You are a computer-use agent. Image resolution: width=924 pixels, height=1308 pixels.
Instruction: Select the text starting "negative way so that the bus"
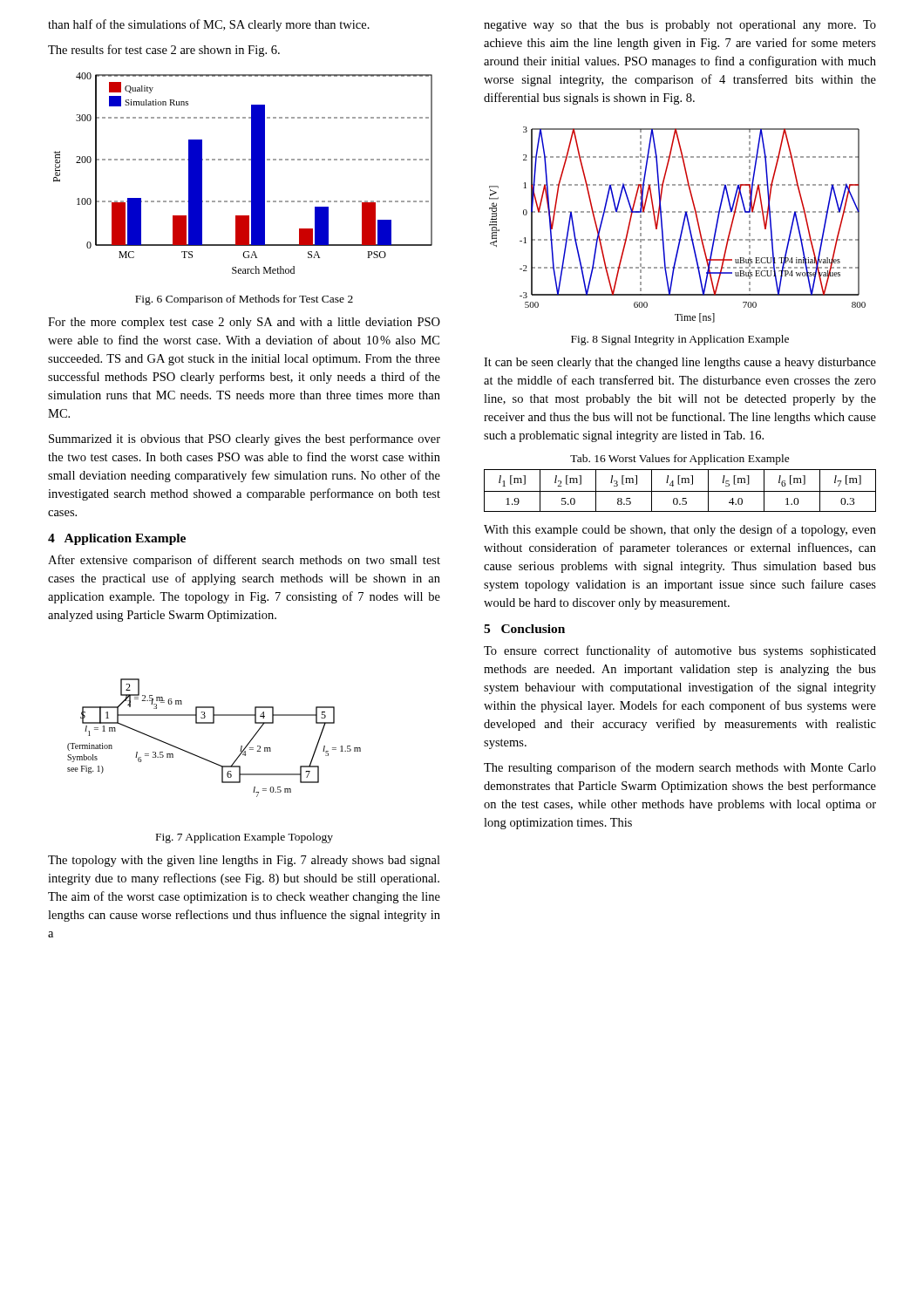pyautogui.click(x=680, y=62)
